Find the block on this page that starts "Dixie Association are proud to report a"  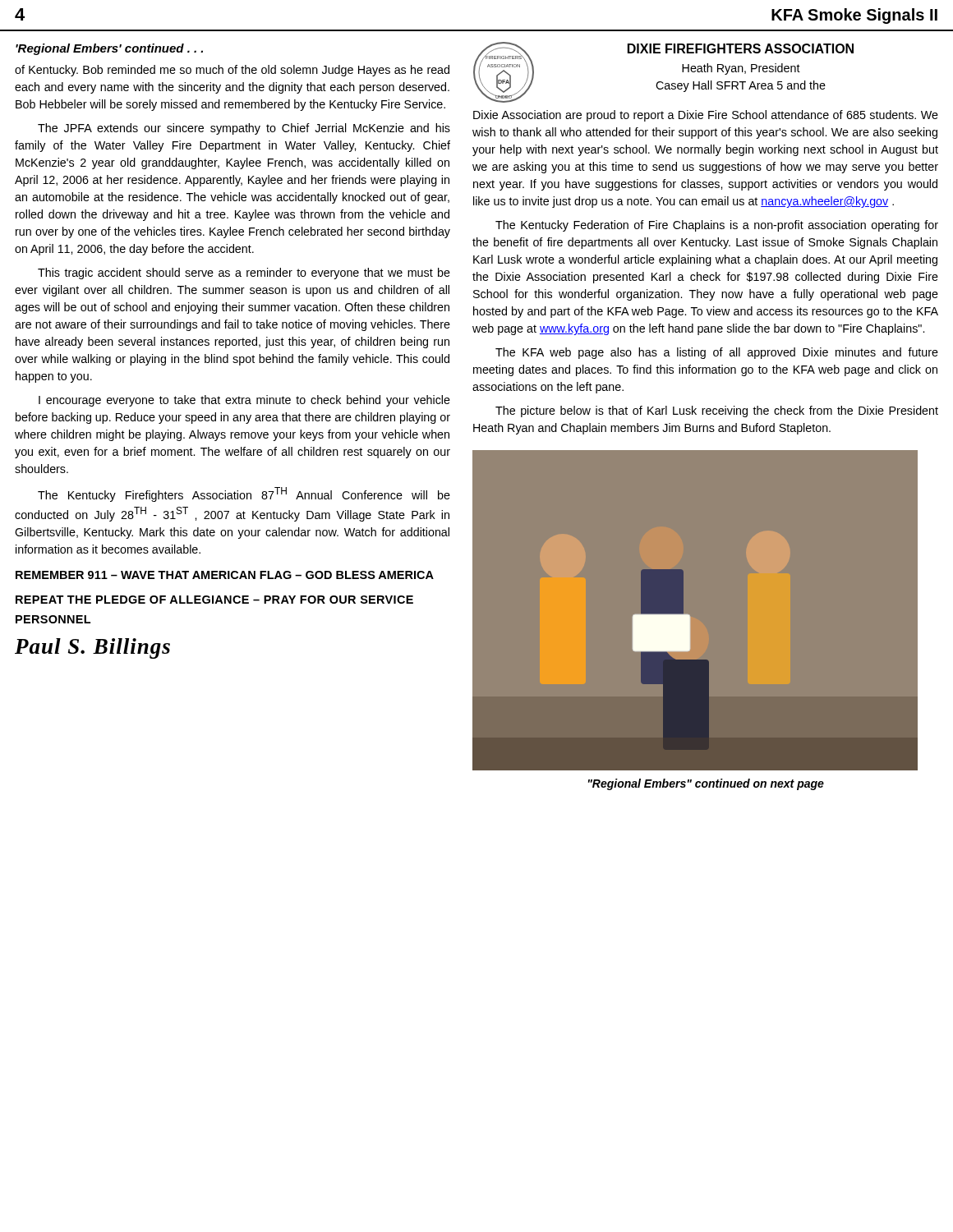tap(705, 272)
